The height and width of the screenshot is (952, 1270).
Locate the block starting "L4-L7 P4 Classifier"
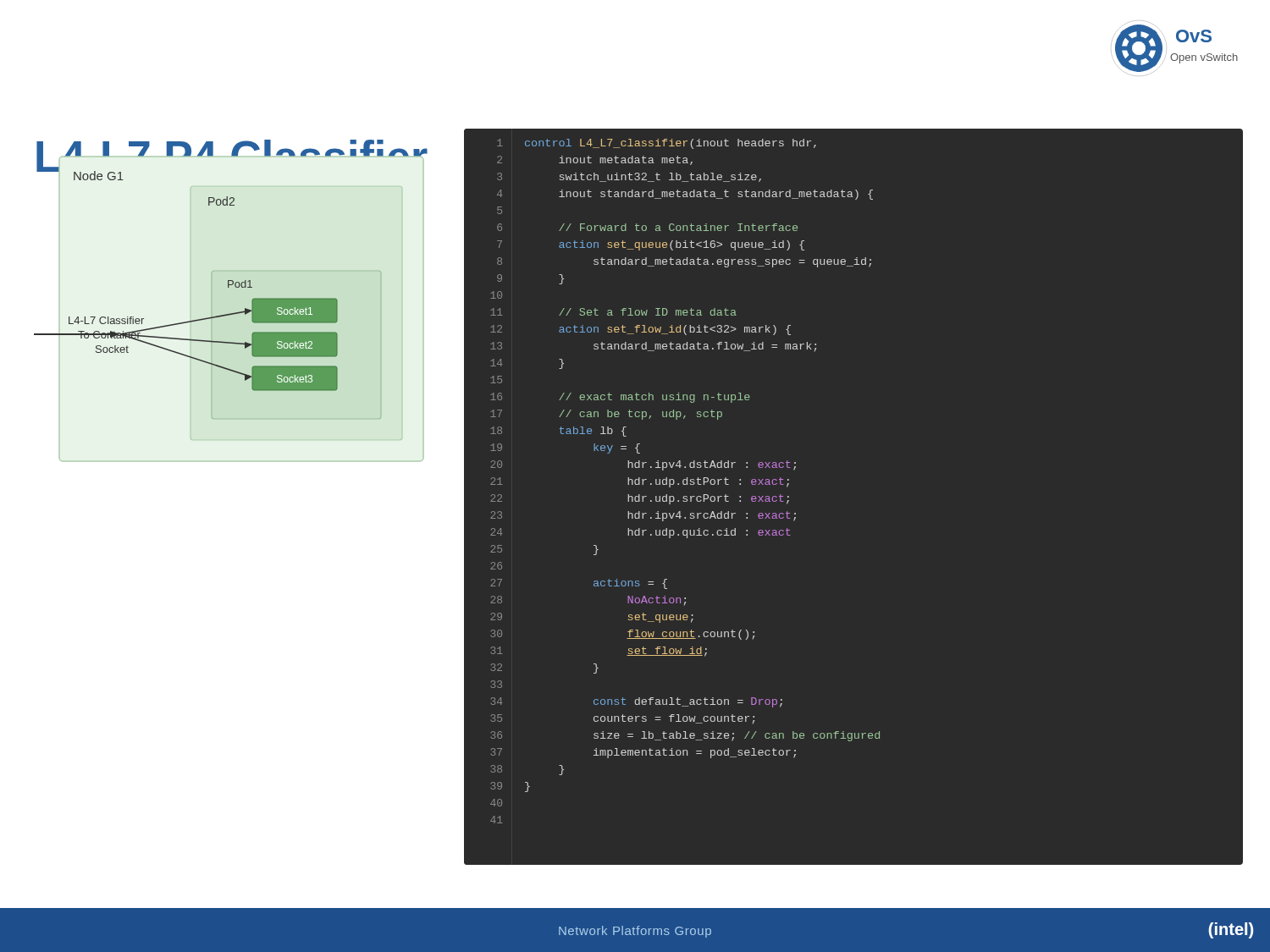(x=231, y=157)
